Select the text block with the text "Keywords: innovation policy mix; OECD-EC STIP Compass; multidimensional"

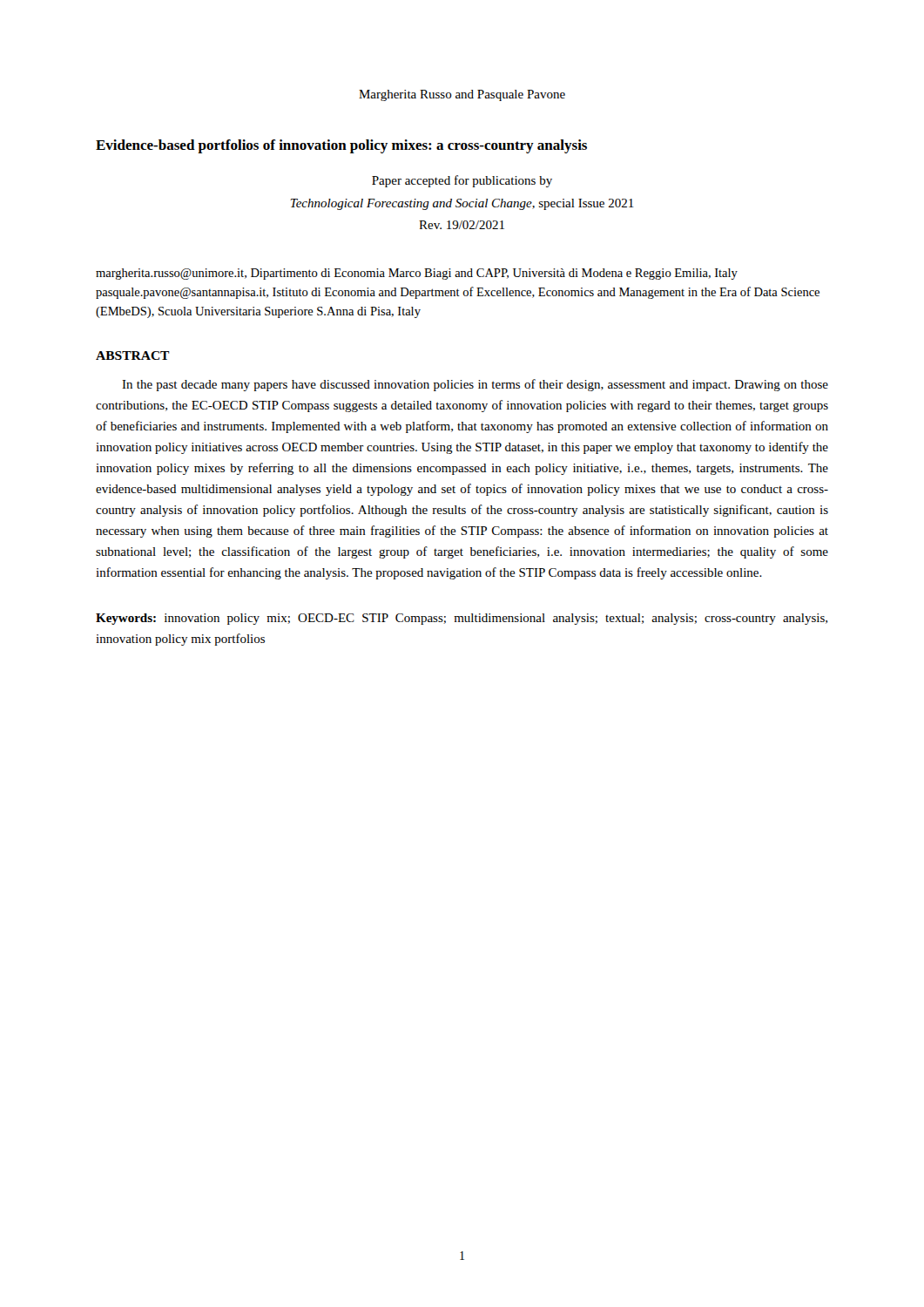click(462, 628)
